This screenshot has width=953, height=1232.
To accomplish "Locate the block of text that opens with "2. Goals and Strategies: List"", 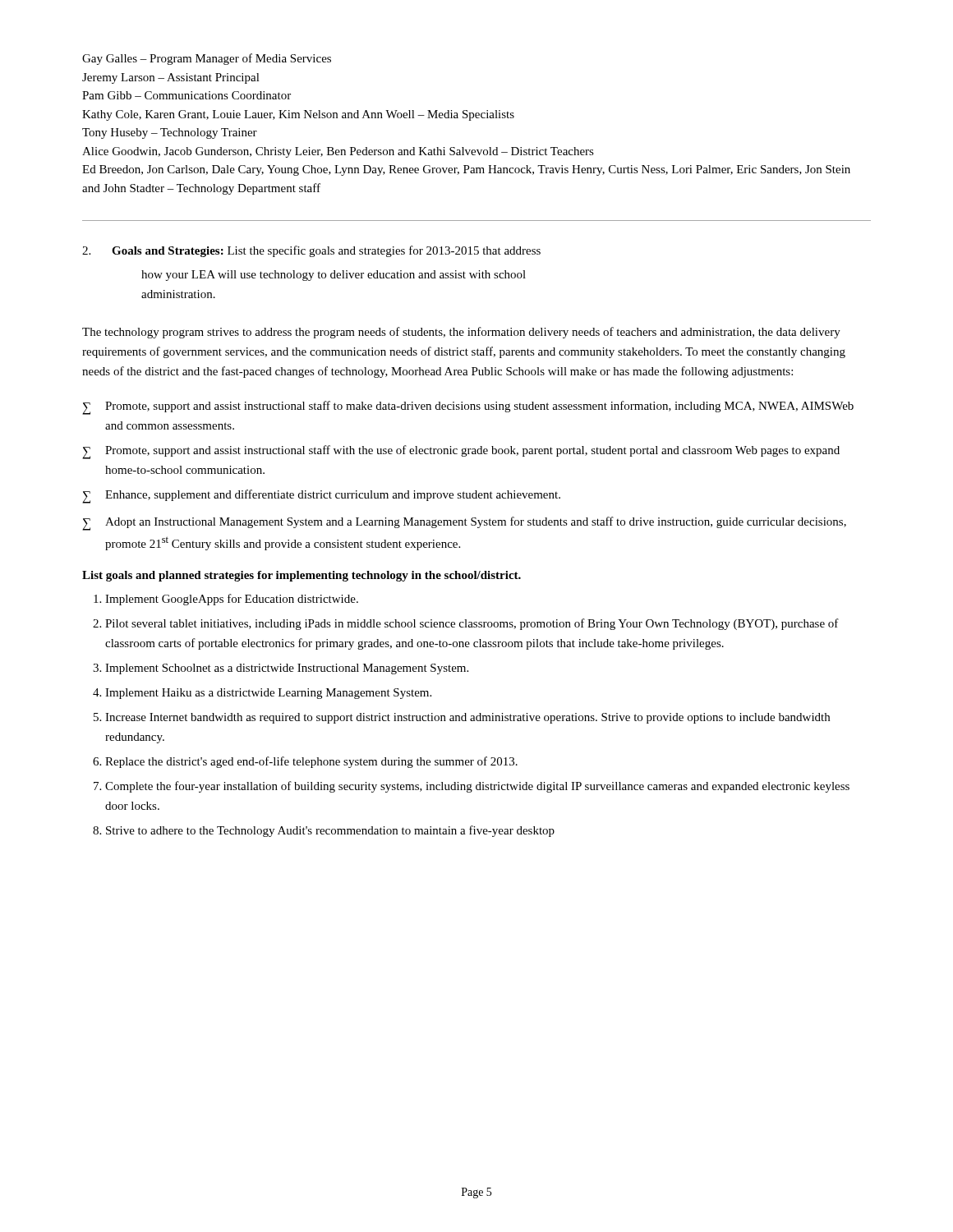I will tap(312, 274).
